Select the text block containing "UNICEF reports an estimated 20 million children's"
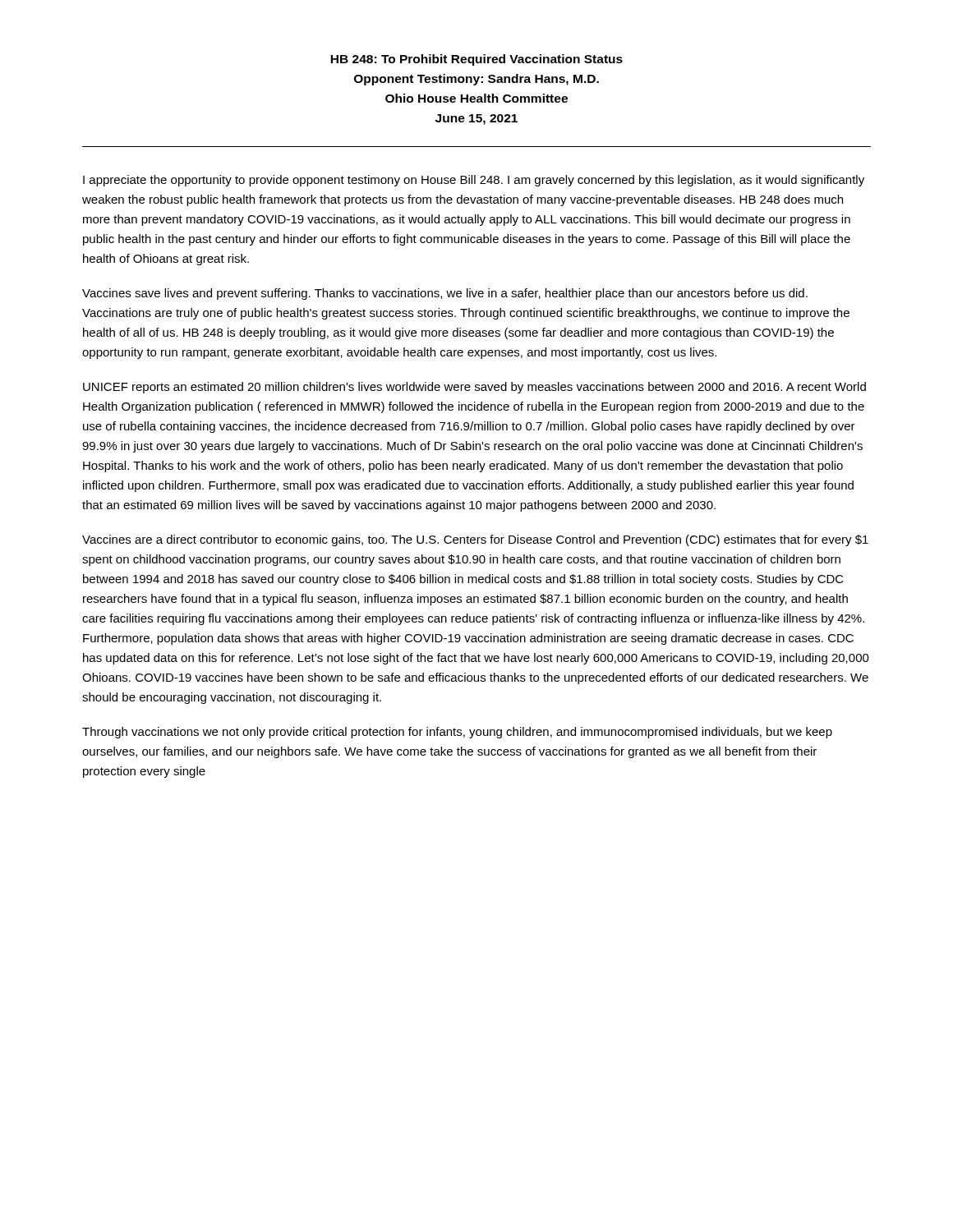This screenshot has width=953, height=1232. [474, 446]
